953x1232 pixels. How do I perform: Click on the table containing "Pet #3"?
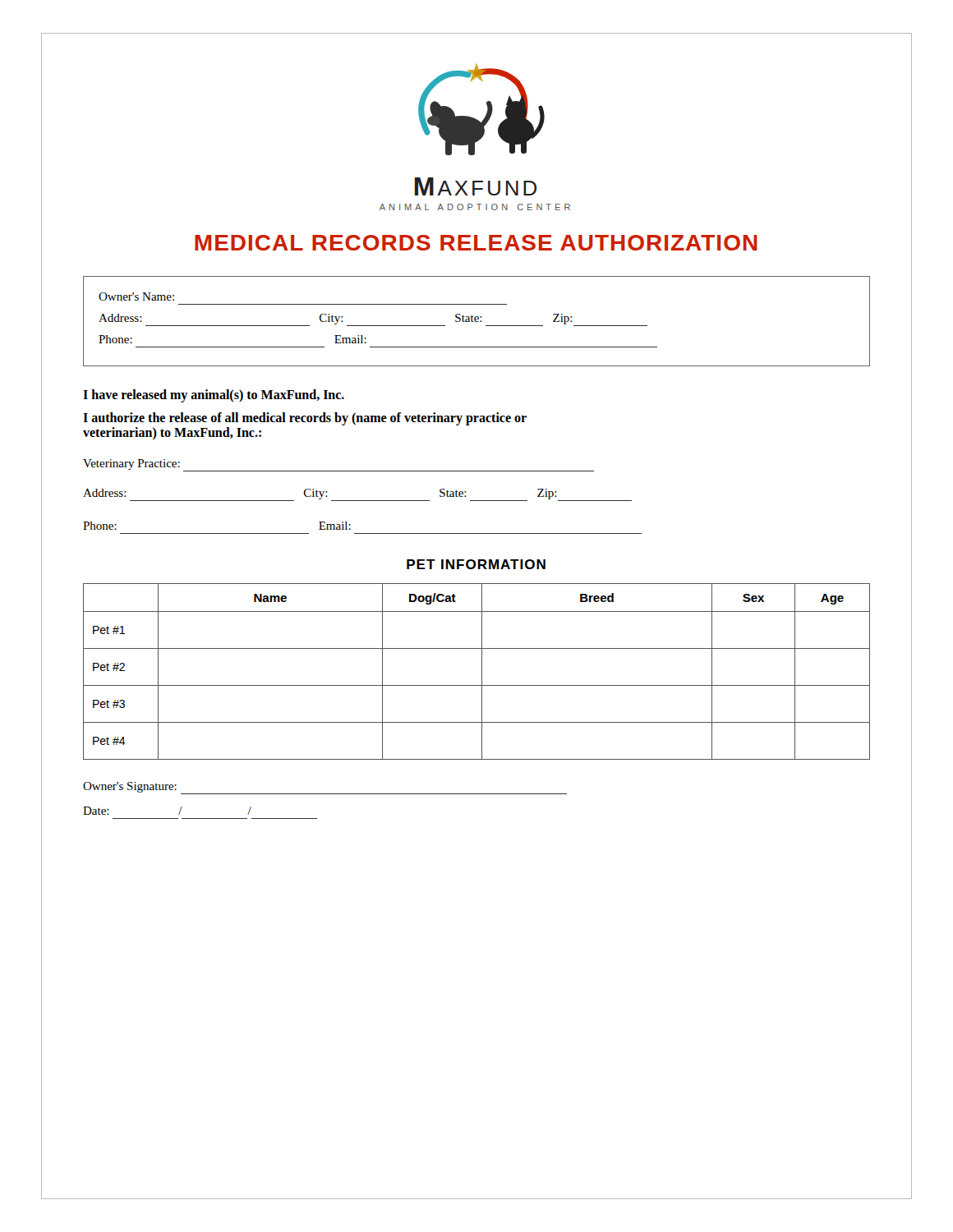pos(476,671)
